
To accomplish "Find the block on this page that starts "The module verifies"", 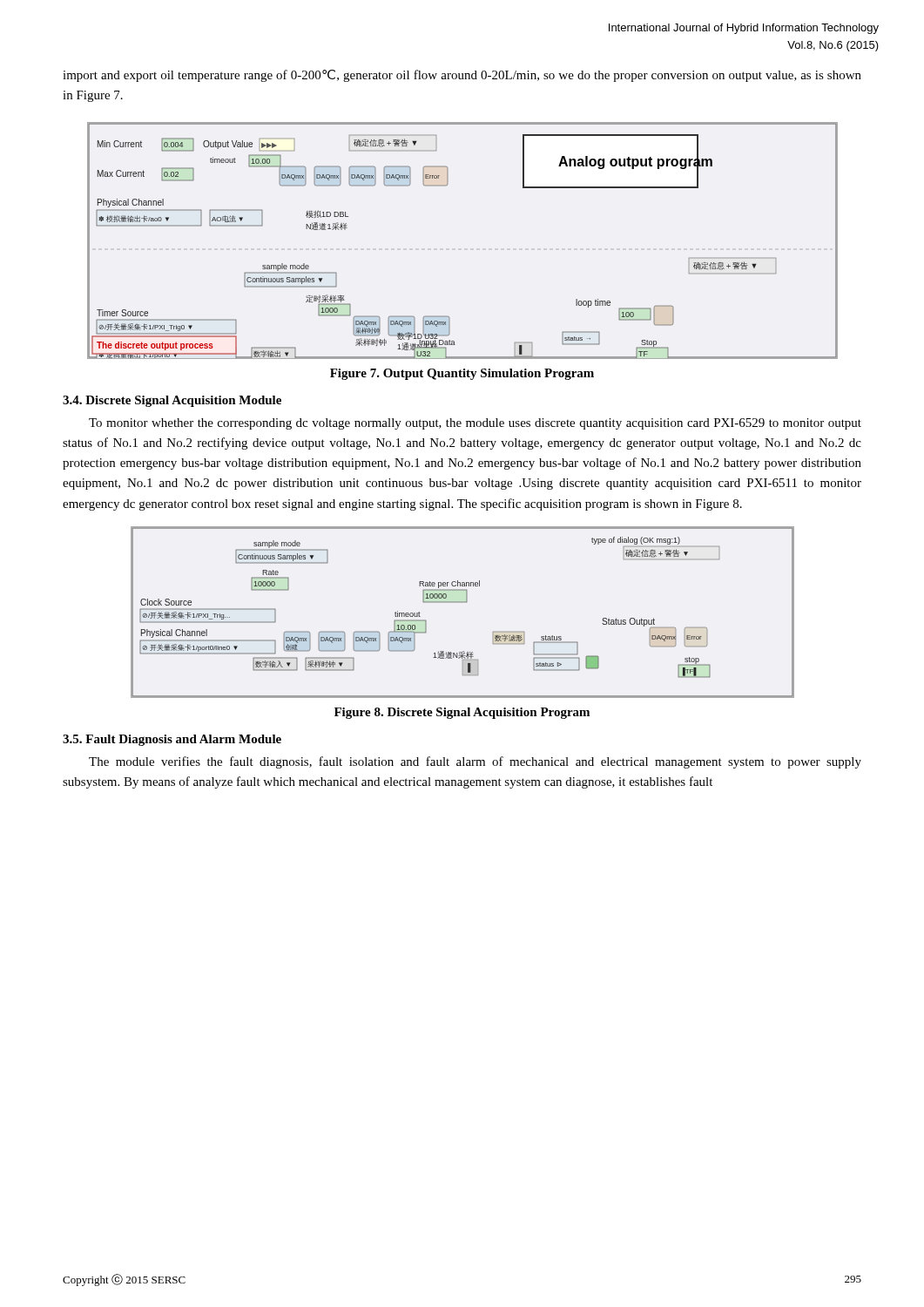I will (x=462, y=771).
